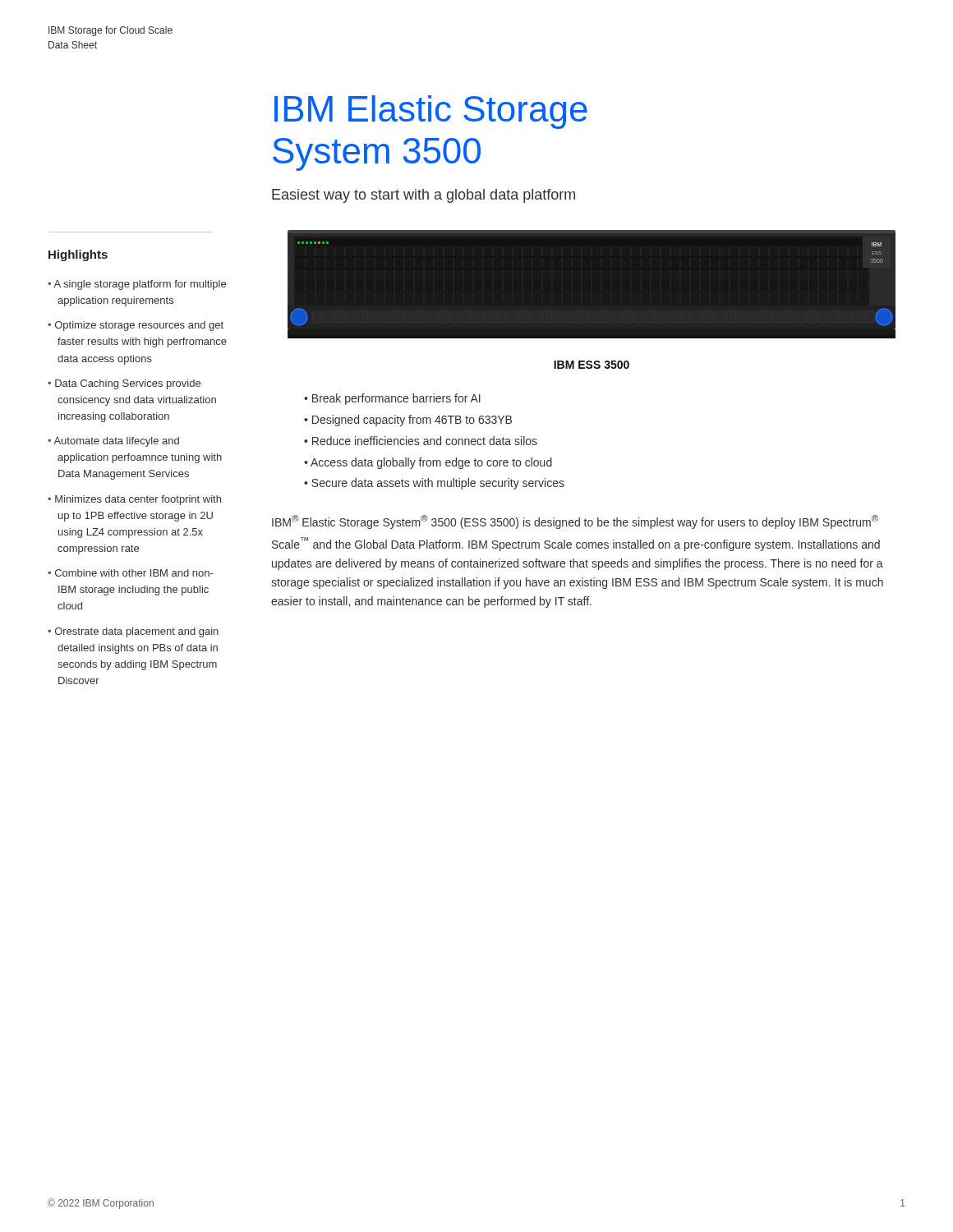This screenshot has width=953, height=1232.
Task: Click on the list item that says "Combine with other IBM and non-IBM"
Action: pyautogui.click(x=138, y=590)
